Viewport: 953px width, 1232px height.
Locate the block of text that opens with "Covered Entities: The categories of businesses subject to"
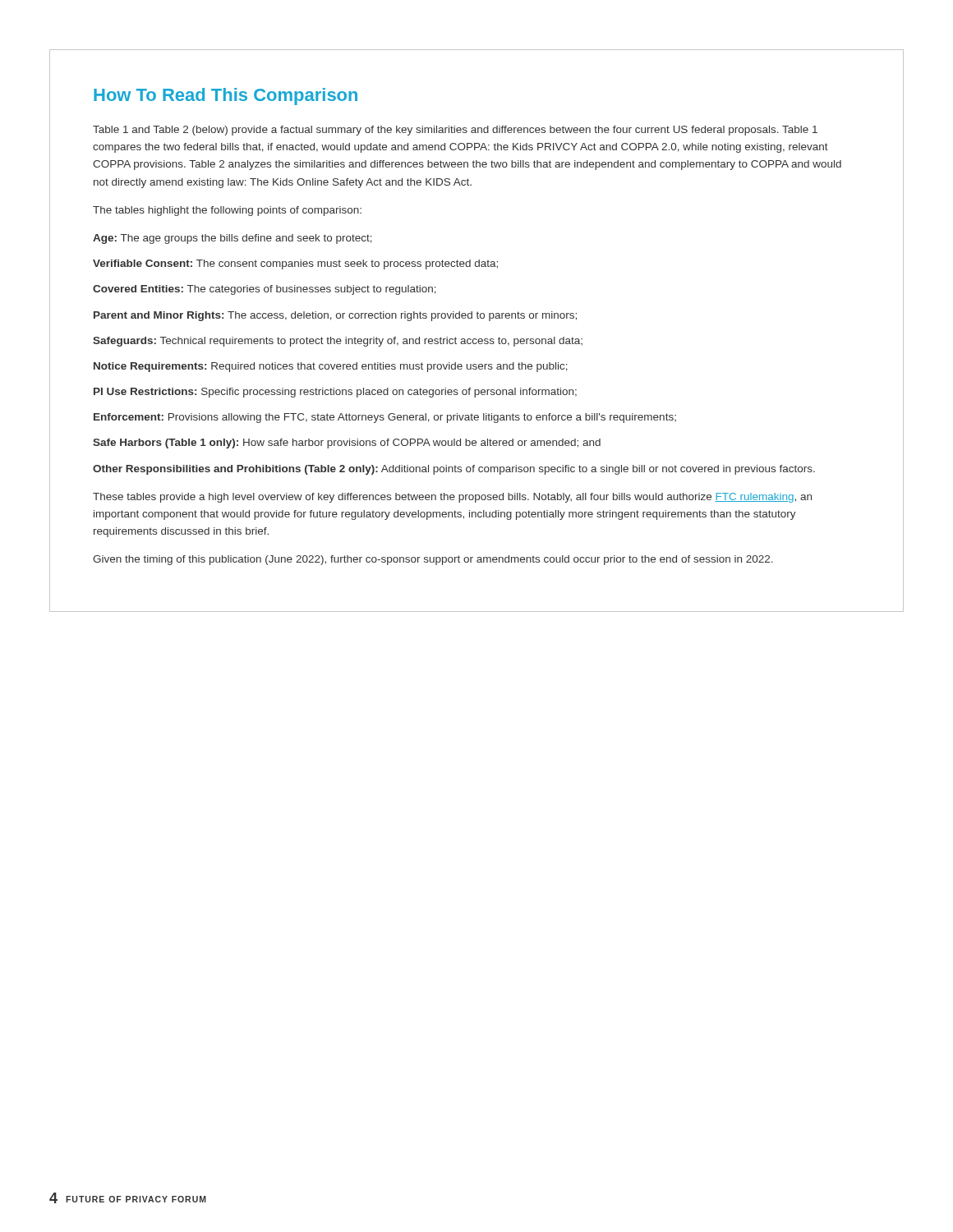pyautogui.click(x=265, y=289)
